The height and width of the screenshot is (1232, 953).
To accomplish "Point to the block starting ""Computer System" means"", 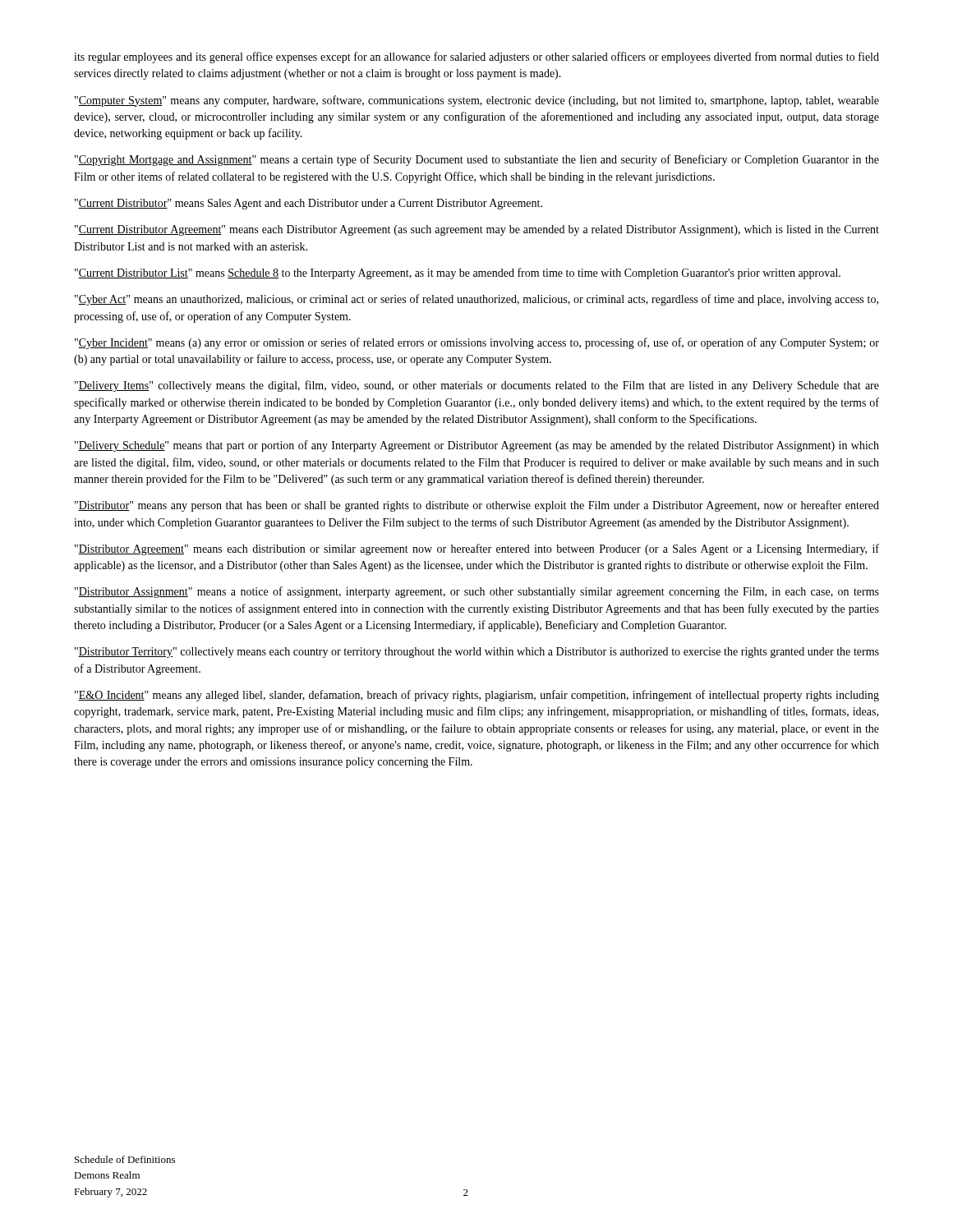I will tap(476, 117).
